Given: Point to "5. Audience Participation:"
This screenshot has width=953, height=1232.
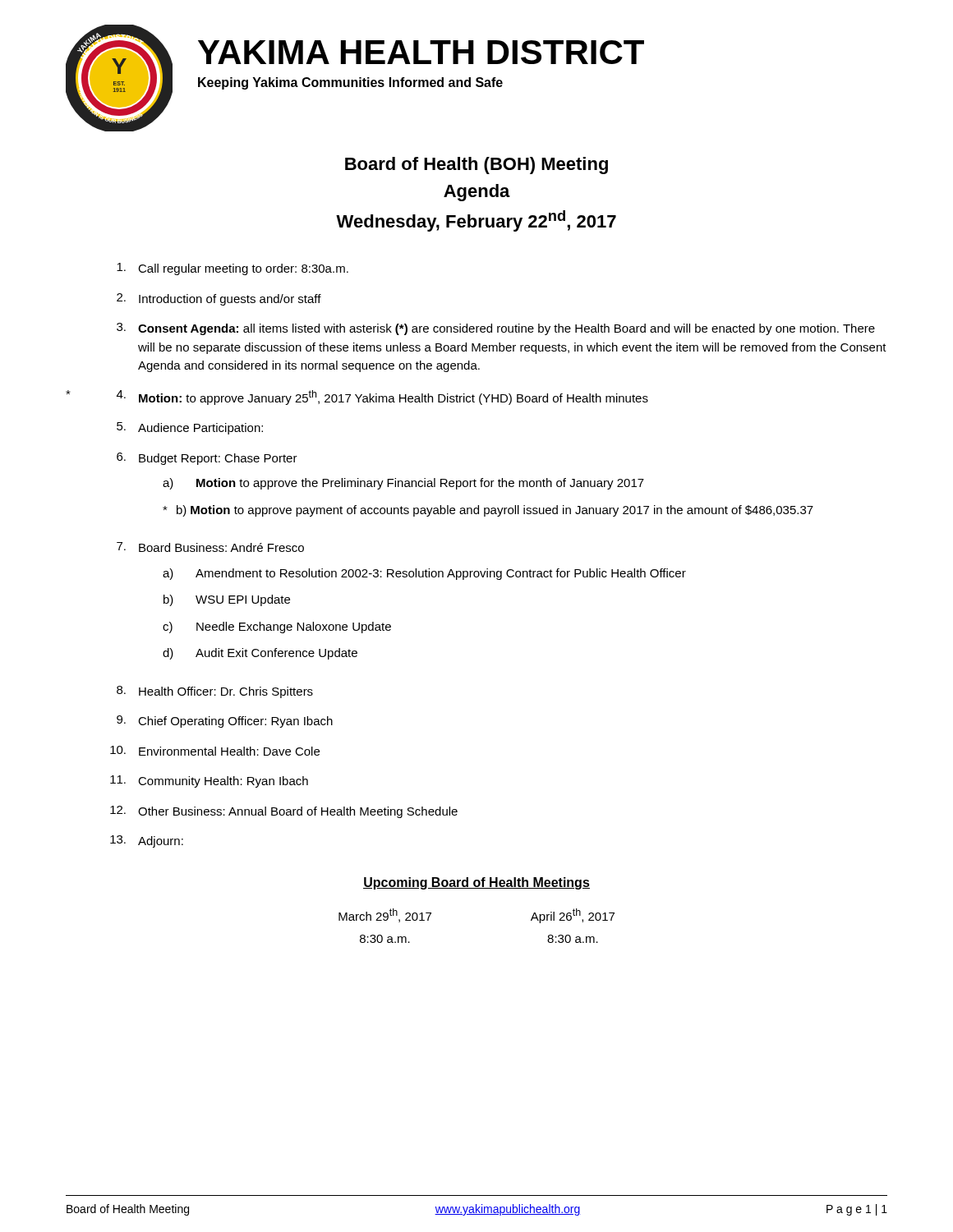Looking at the screenshot, I should pos(190,428).
